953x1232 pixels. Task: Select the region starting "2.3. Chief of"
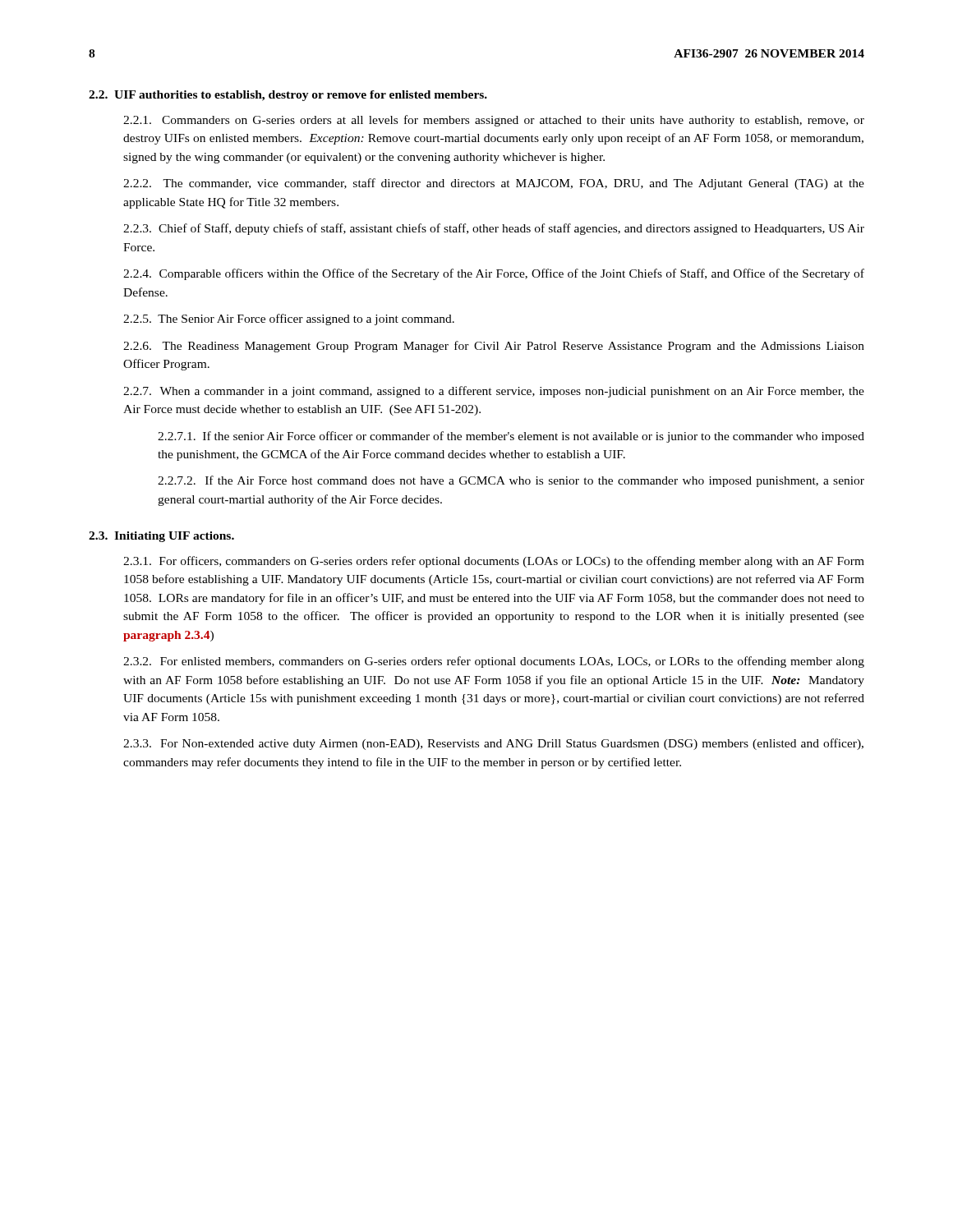pos(494,237)
